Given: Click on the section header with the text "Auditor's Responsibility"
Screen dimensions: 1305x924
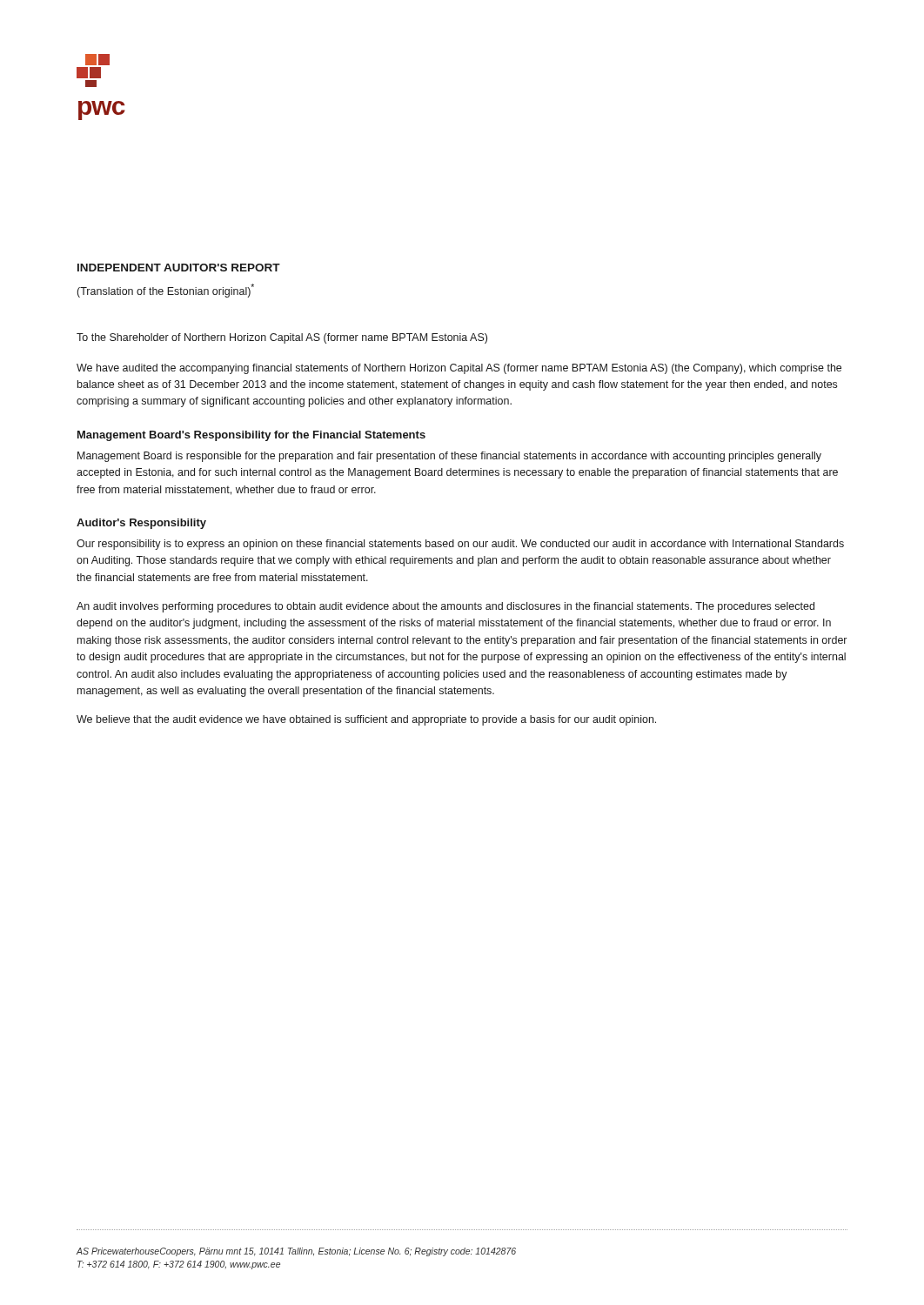Looking at the screenshot, I should [141, 522].
